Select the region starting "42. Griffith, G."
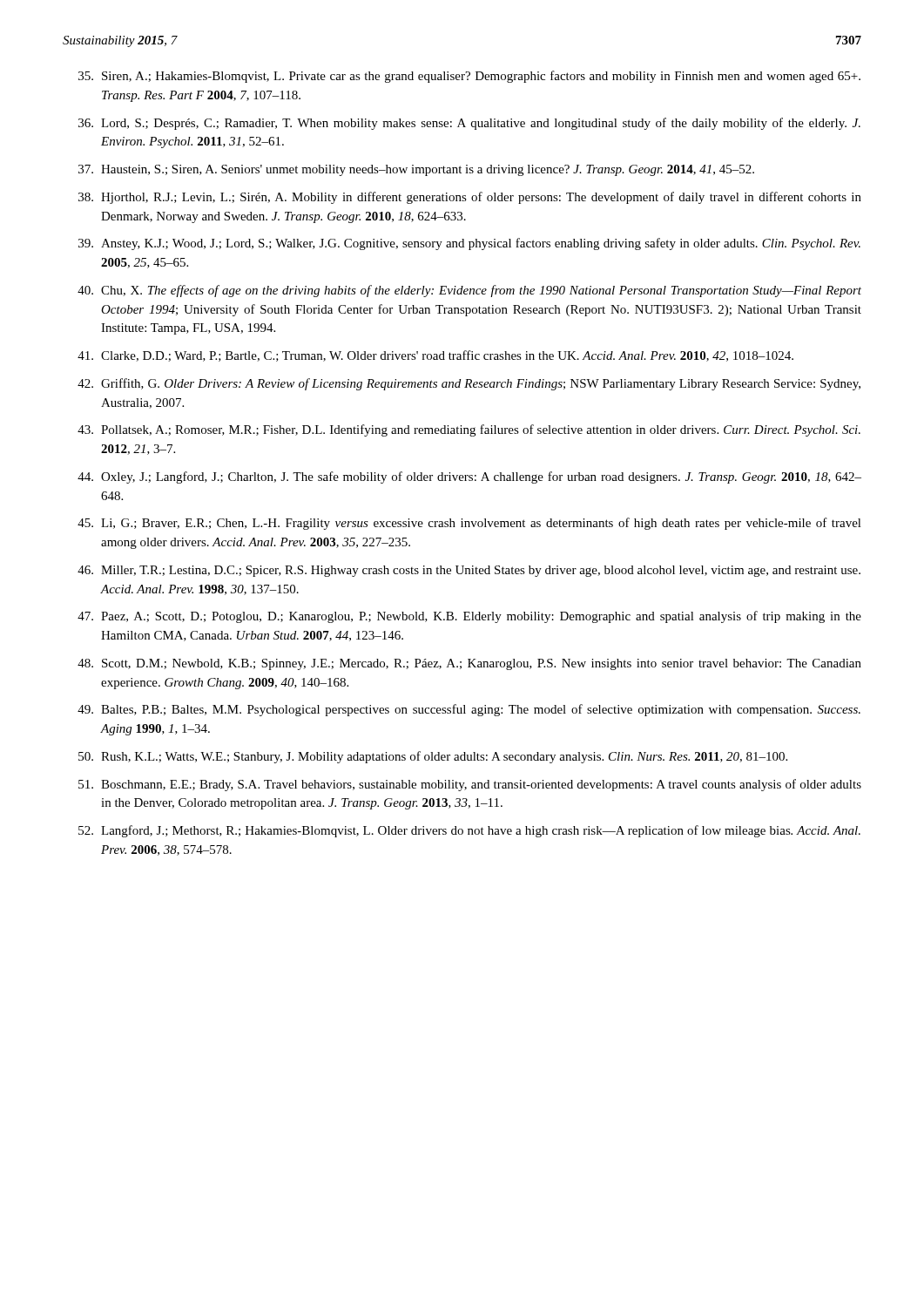924x1307 pixels. (x=462, y=393)
